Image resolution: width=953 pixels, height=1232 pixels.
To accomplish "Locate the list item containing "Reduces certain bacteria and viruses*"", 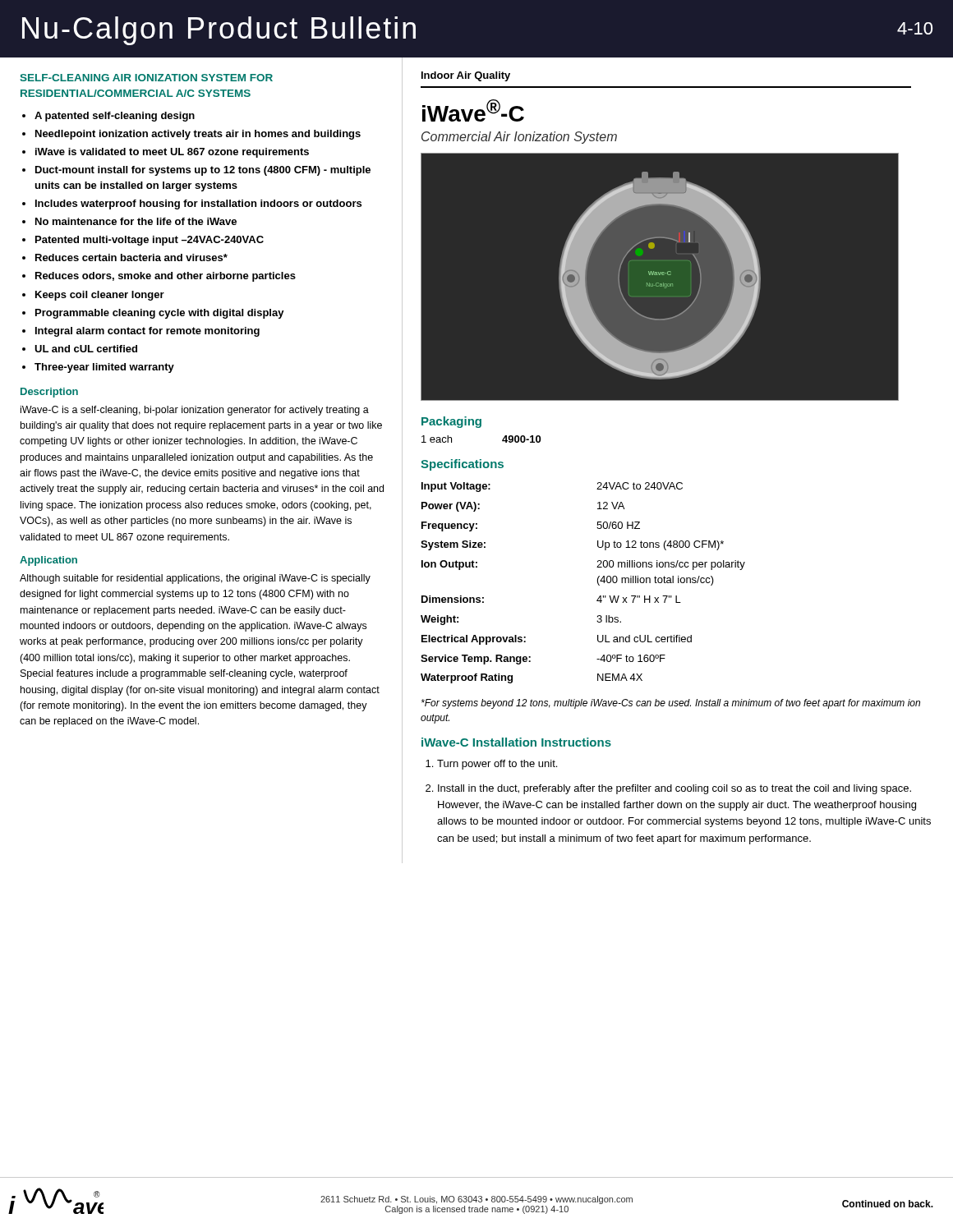I will (131, 258).
